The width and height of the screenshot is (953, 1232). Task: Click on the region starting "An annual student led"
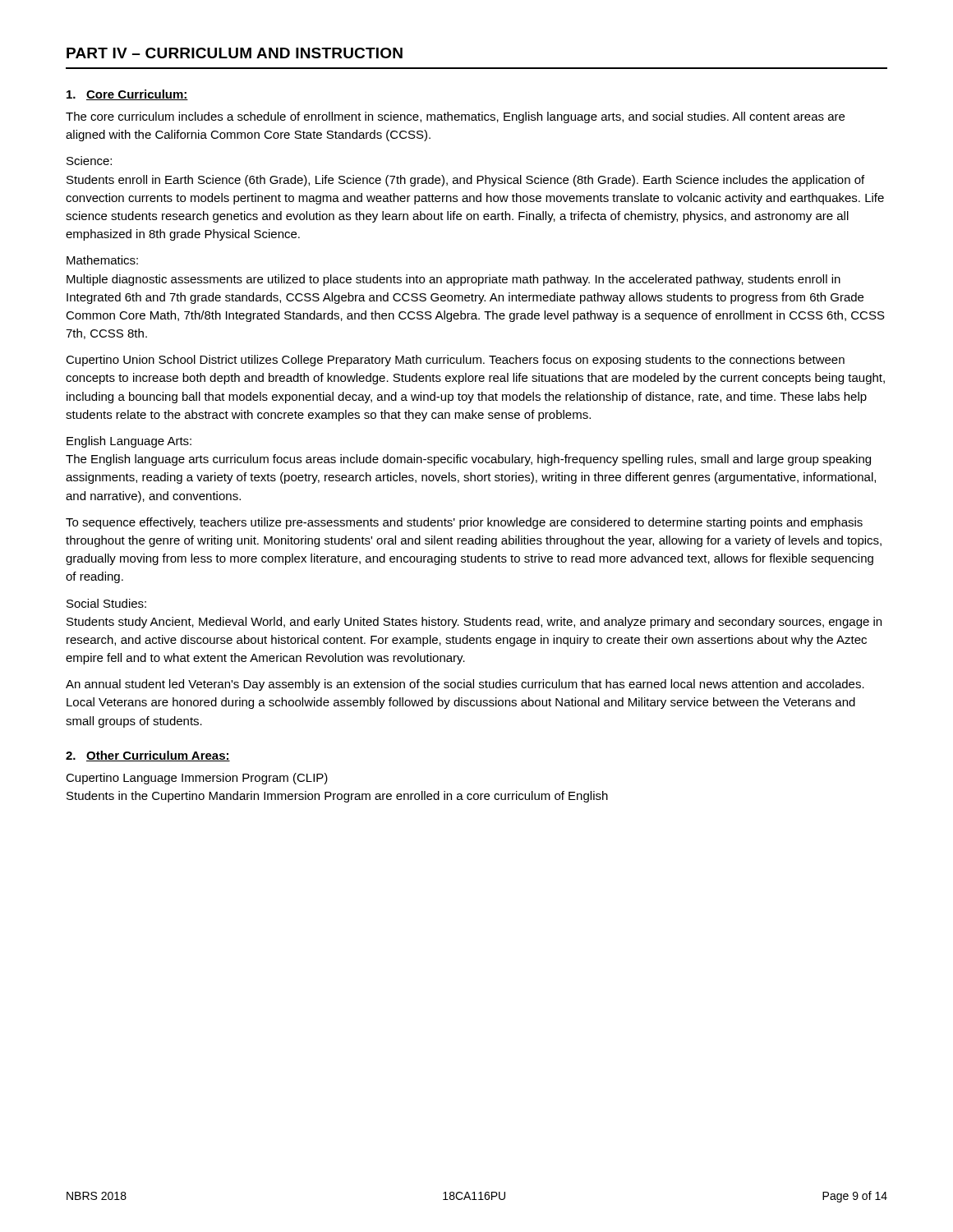pos(465,702)
